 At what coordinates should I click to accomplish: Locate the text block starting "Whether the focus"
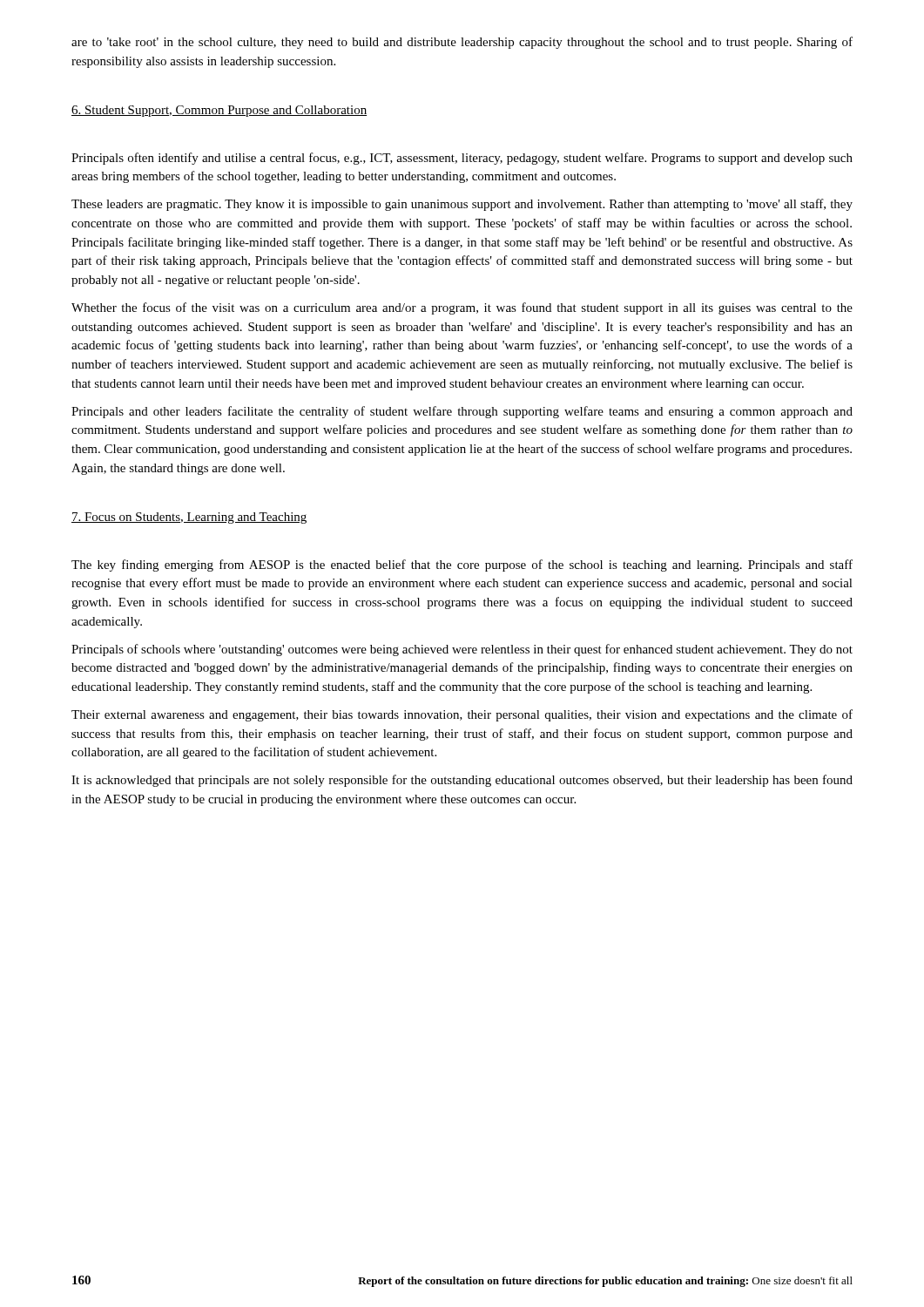click(x=462, y=346)
